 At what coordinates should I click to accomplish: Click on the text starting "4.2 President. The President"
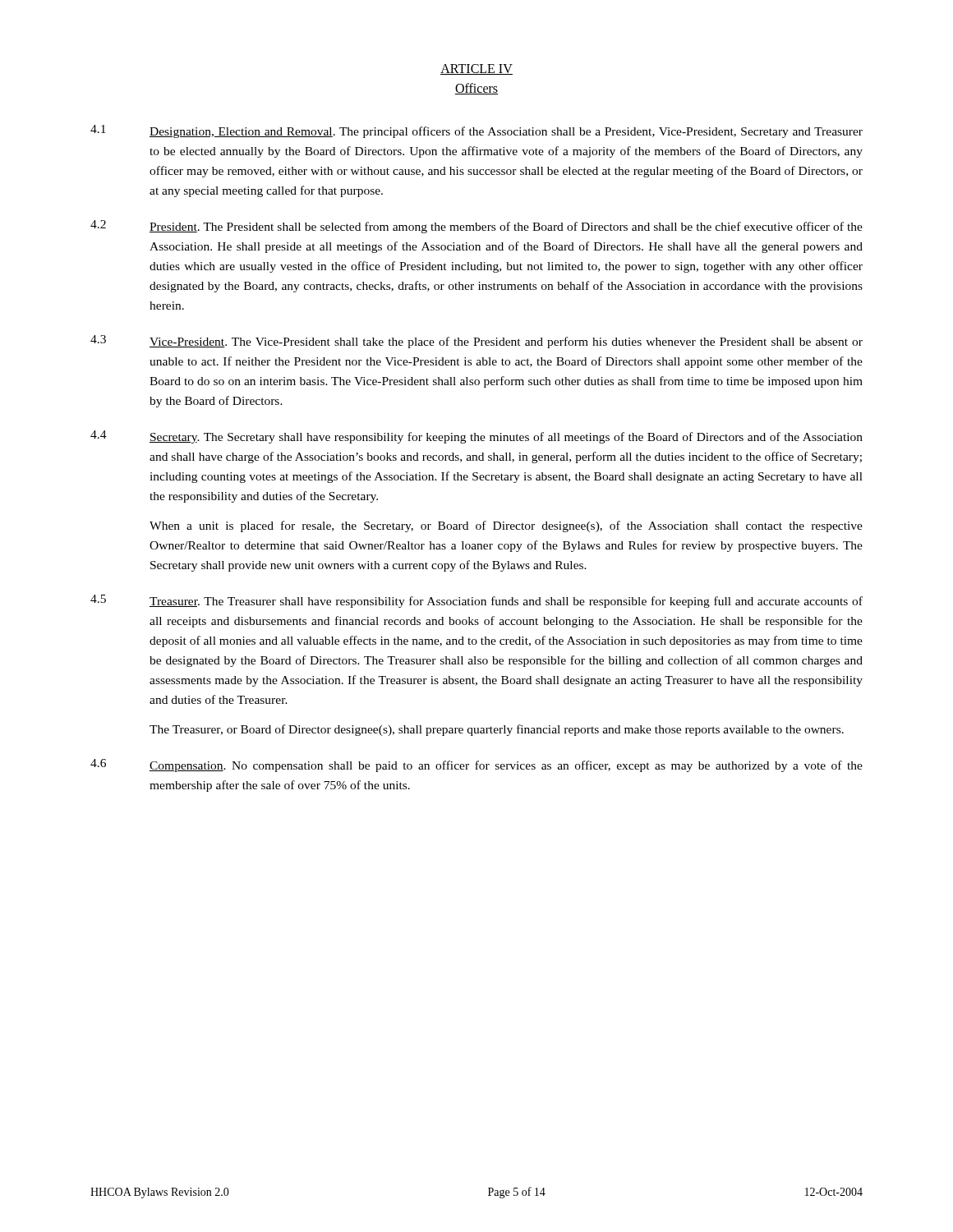click(476, 266)
